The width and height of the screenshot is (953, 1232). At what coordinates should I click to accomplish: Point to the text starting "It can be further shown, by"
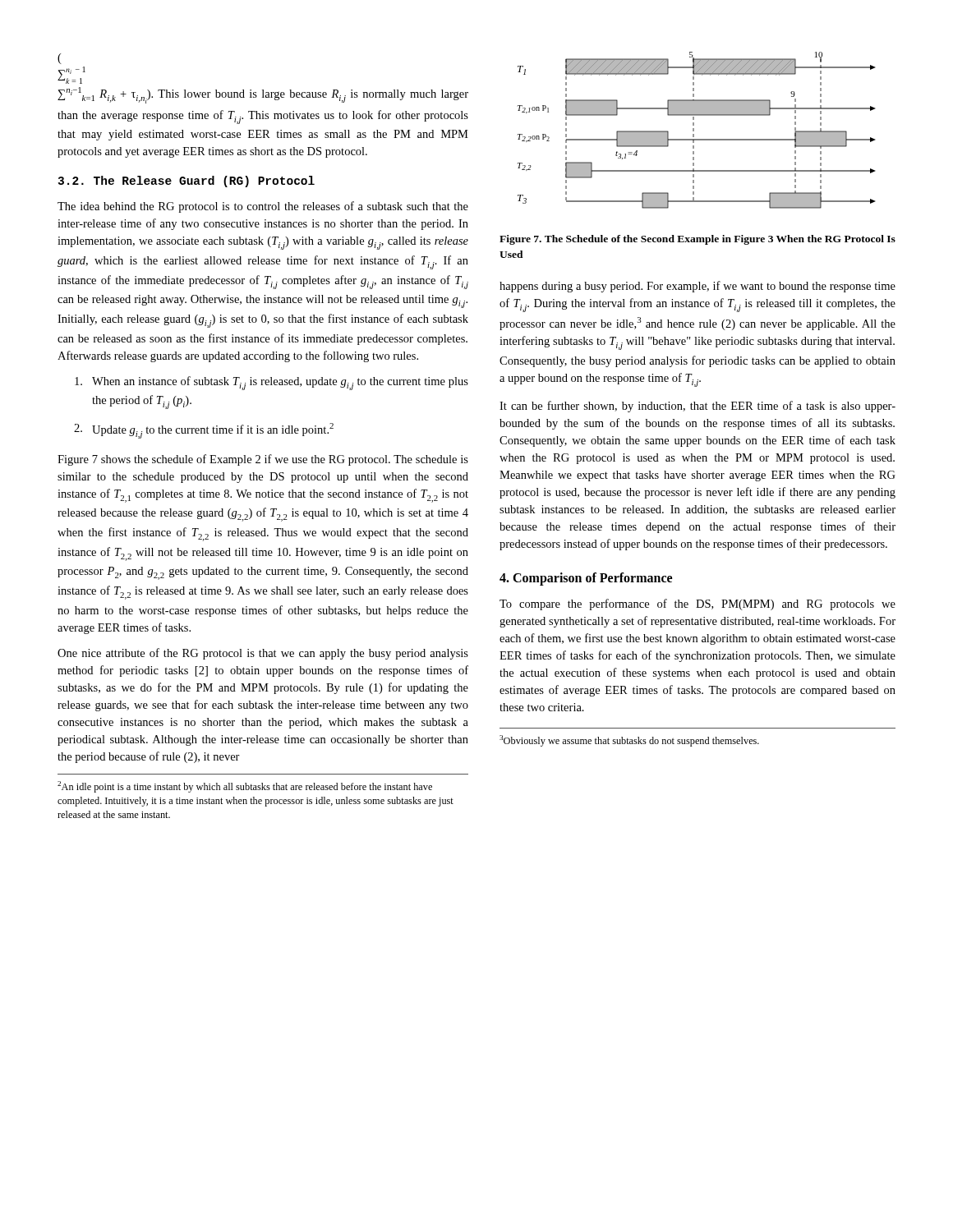698,475
